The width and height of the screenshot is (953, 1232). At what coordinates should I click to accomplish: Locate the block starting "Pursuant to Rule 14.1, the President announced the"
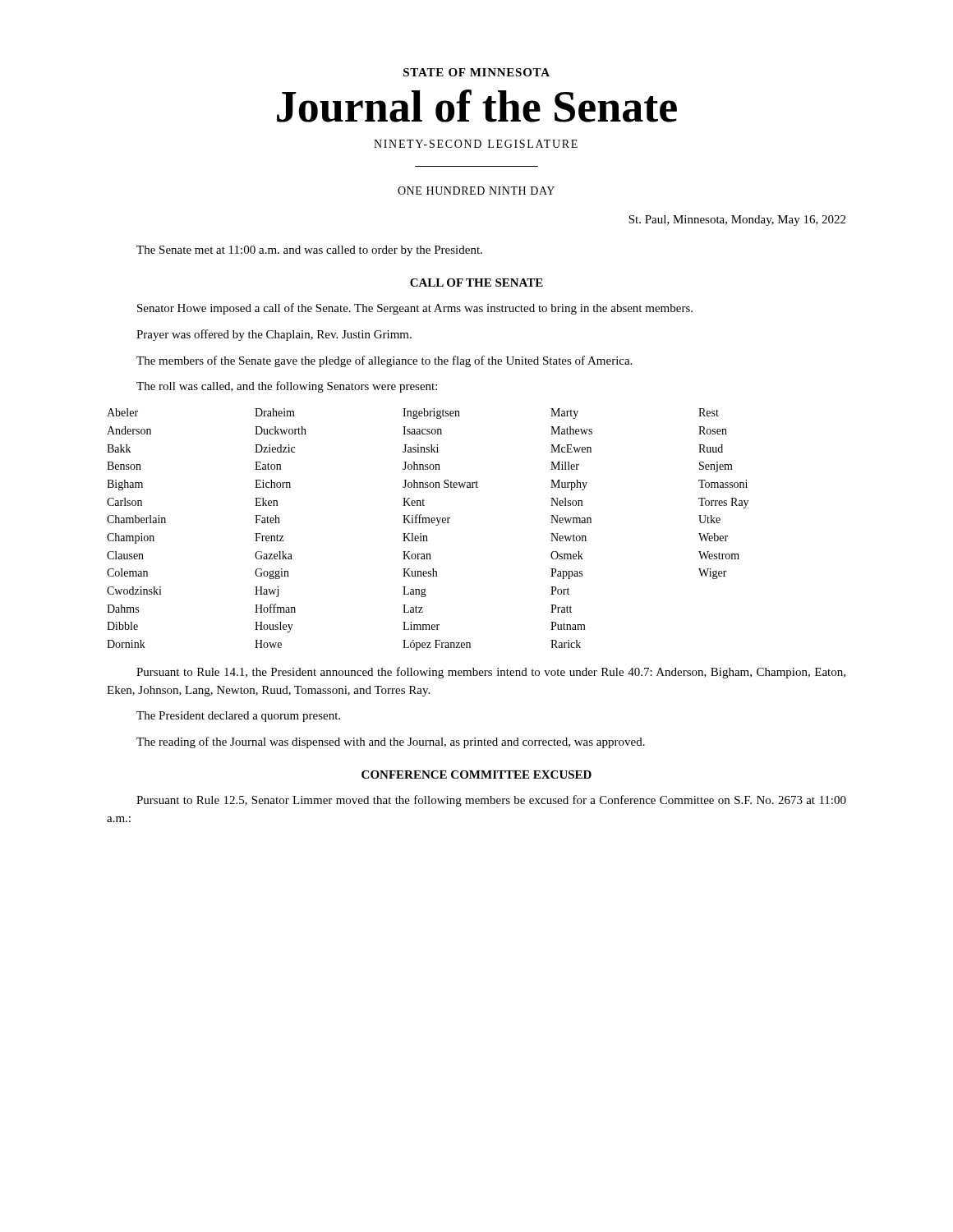coord(476,681)
